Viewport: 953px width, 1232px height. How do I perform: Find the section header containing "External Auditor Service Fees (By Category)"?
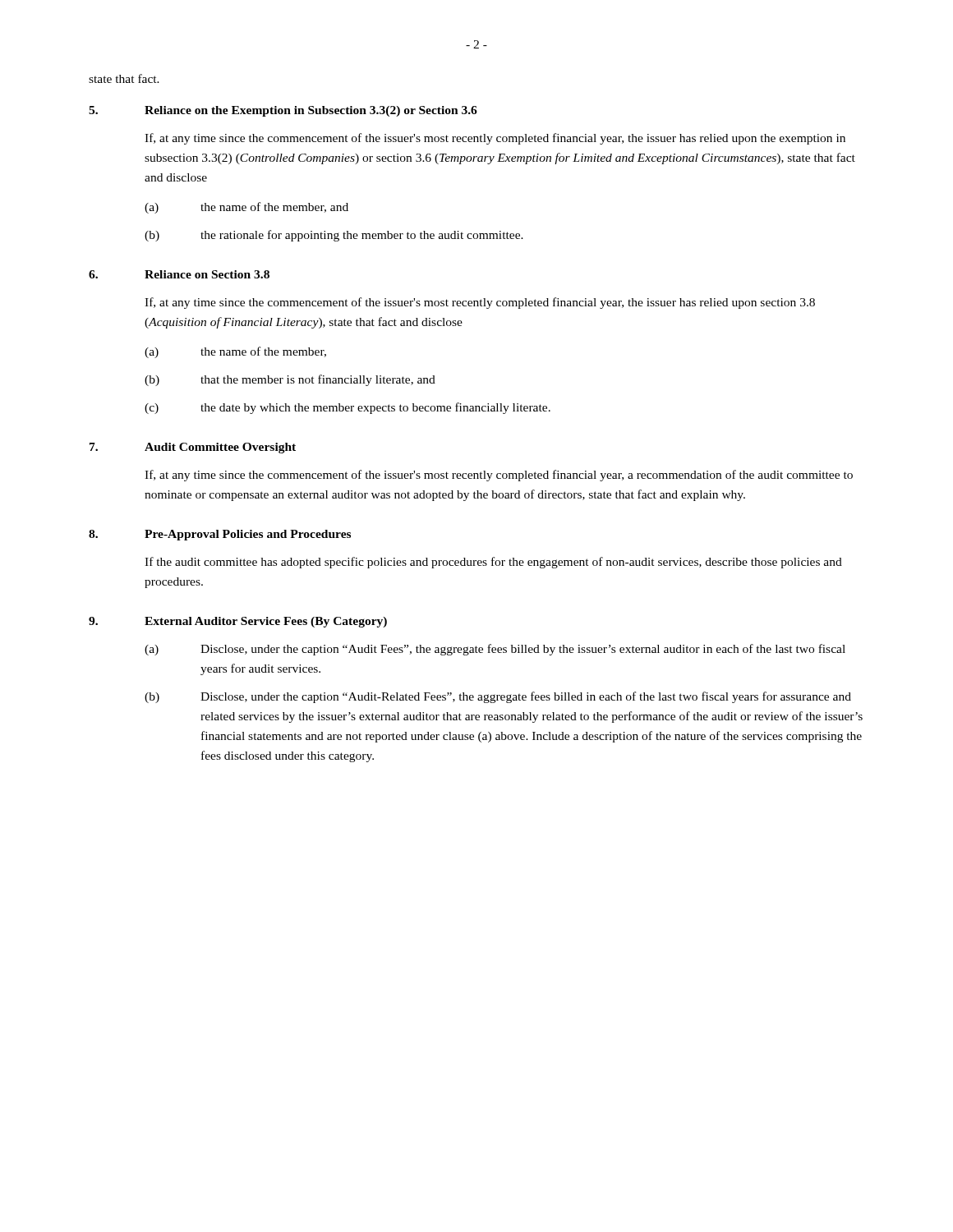(x=266, y=621)
